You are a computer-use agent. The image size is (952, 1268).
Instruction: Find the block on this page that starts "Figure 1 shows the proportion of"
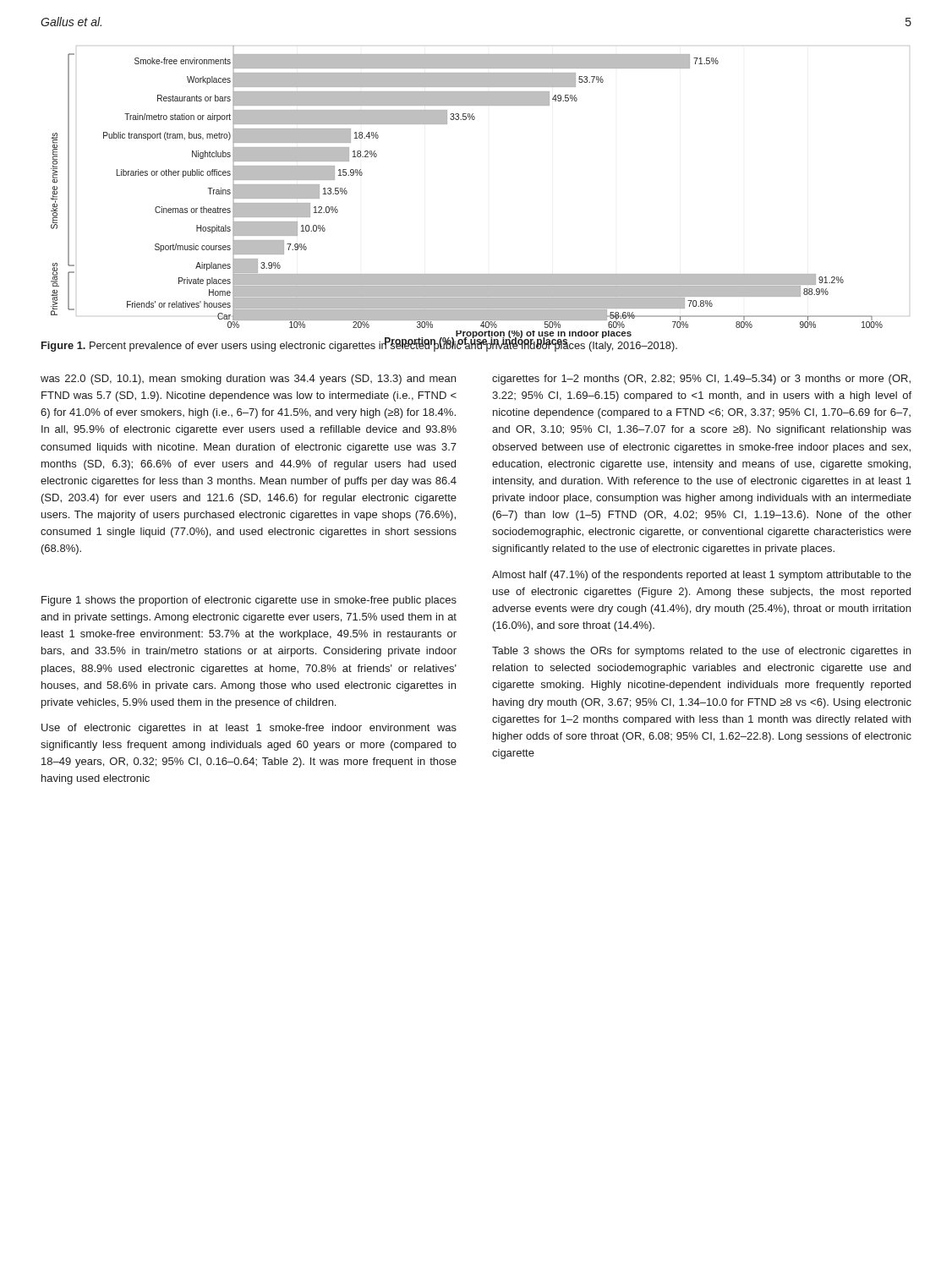click(249, 690)
